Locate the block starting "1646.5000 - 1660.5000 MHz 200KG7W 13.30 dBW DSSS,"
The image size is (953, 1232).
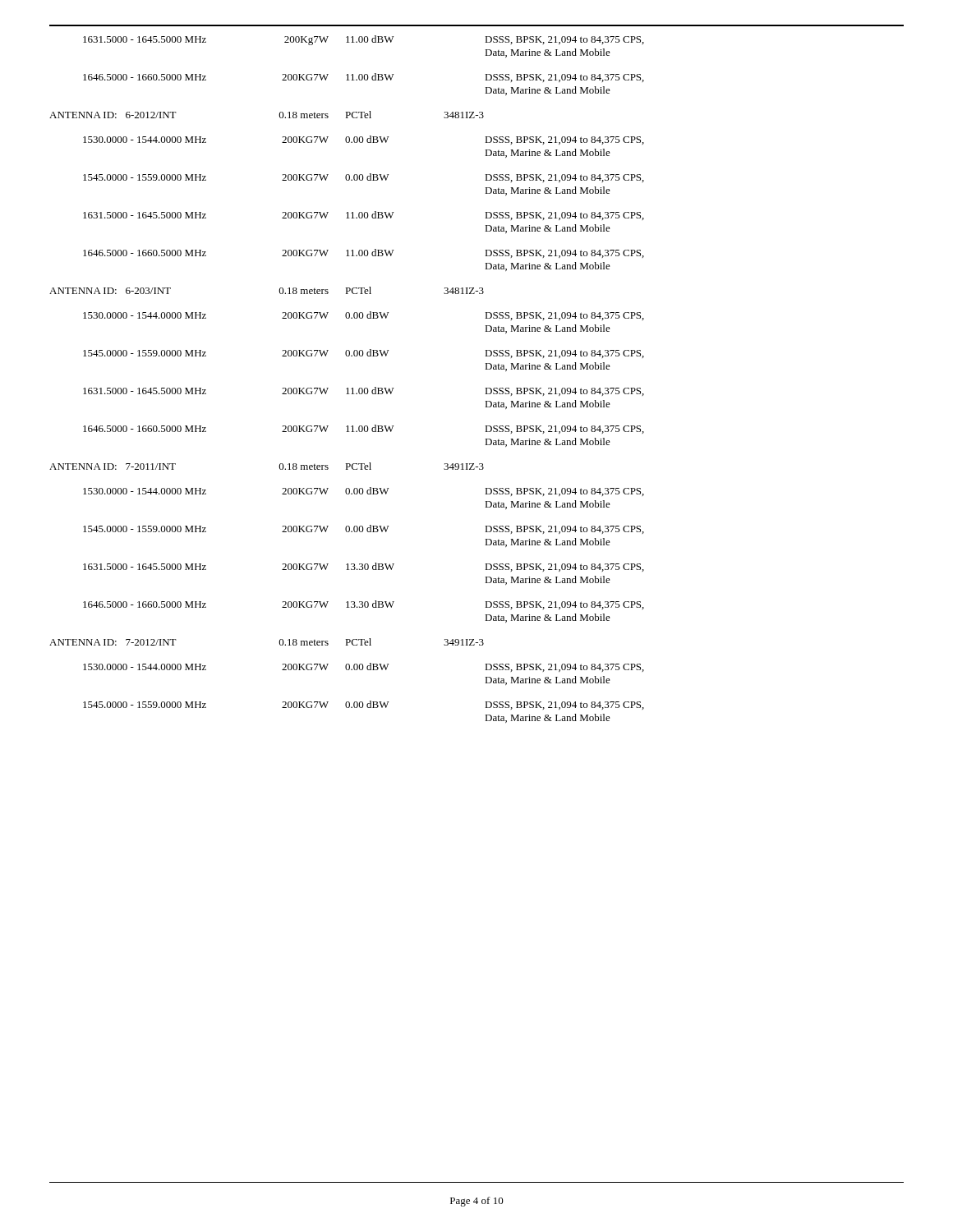click(x=476, y=611)
